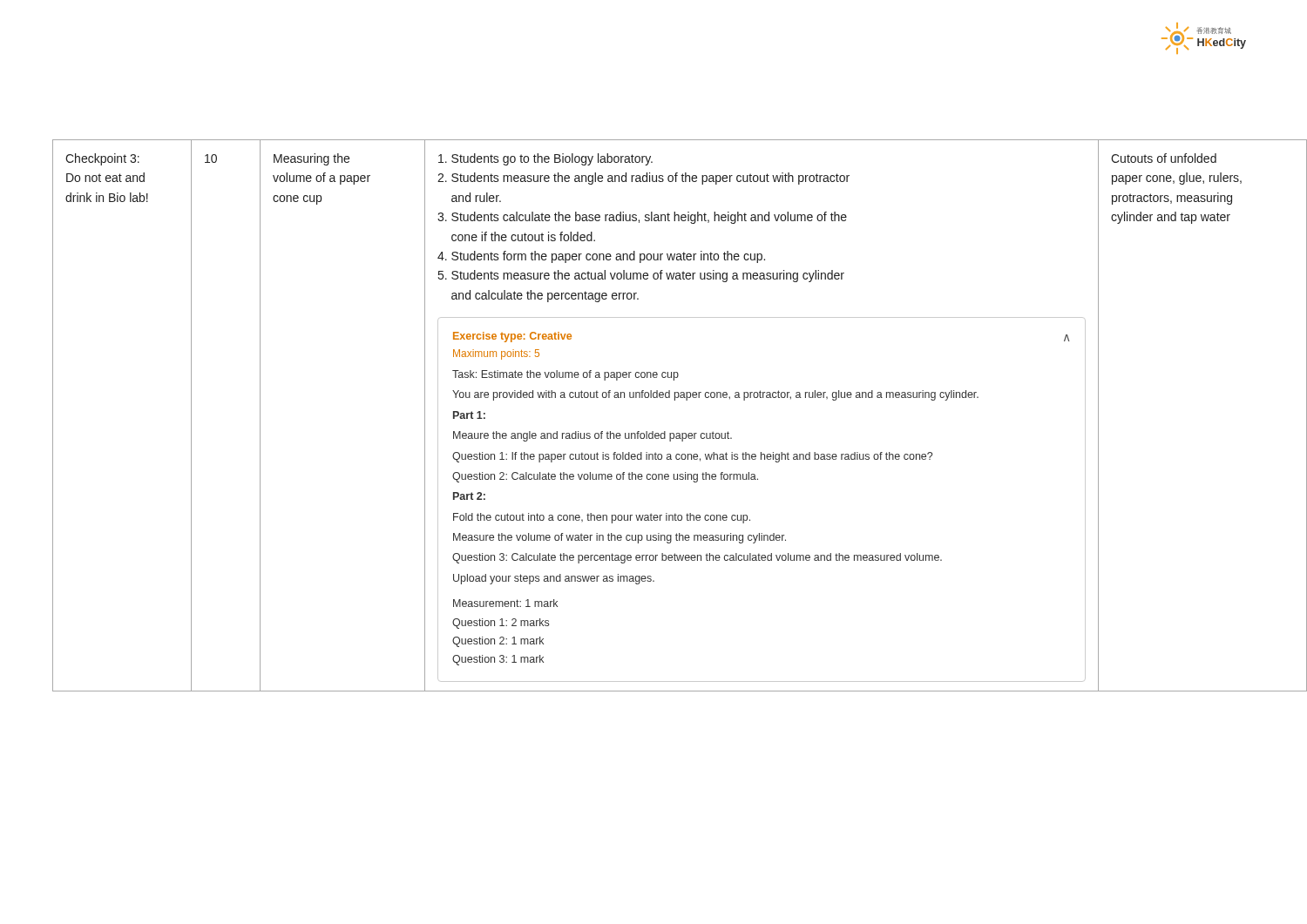This screenshot has width=1307, height=924.
Task: Locate a table
Action: (654, 488)
